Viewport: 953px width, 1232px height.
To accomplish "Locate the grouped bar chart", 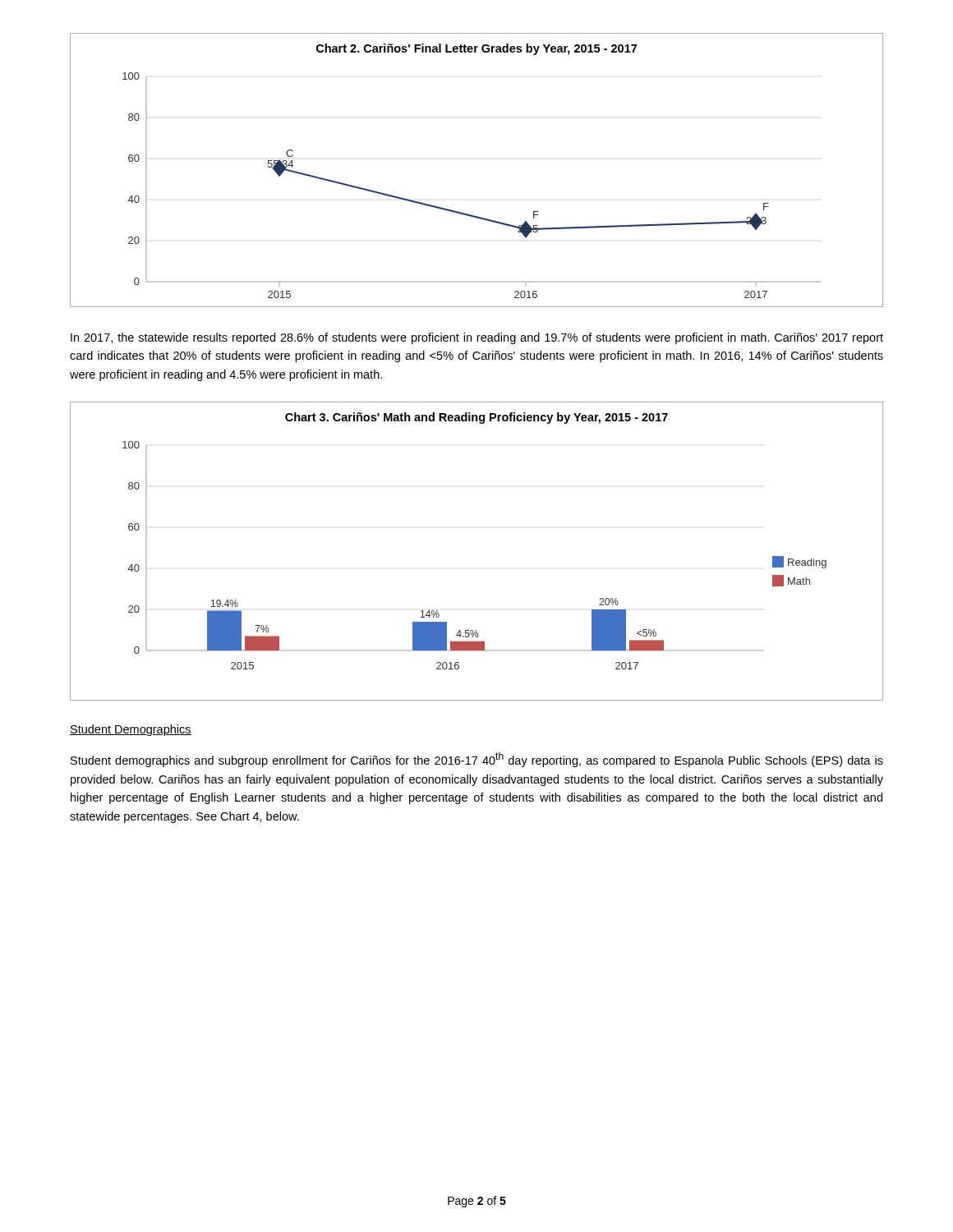I will [x=476, y=551].
